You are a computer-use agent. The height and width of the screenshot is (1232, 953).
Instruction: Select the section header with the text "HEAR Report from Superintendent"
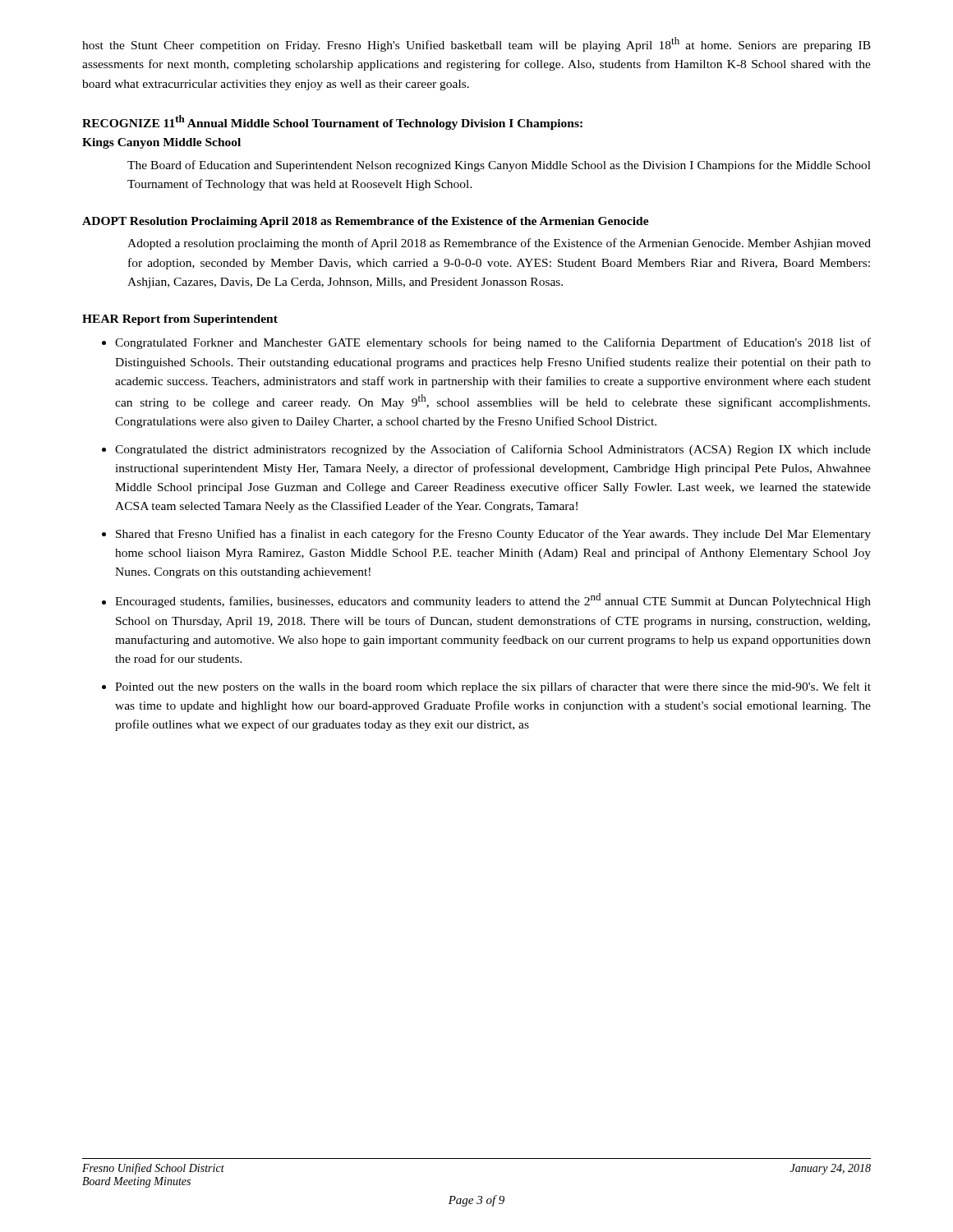click(x=180, y=318)
